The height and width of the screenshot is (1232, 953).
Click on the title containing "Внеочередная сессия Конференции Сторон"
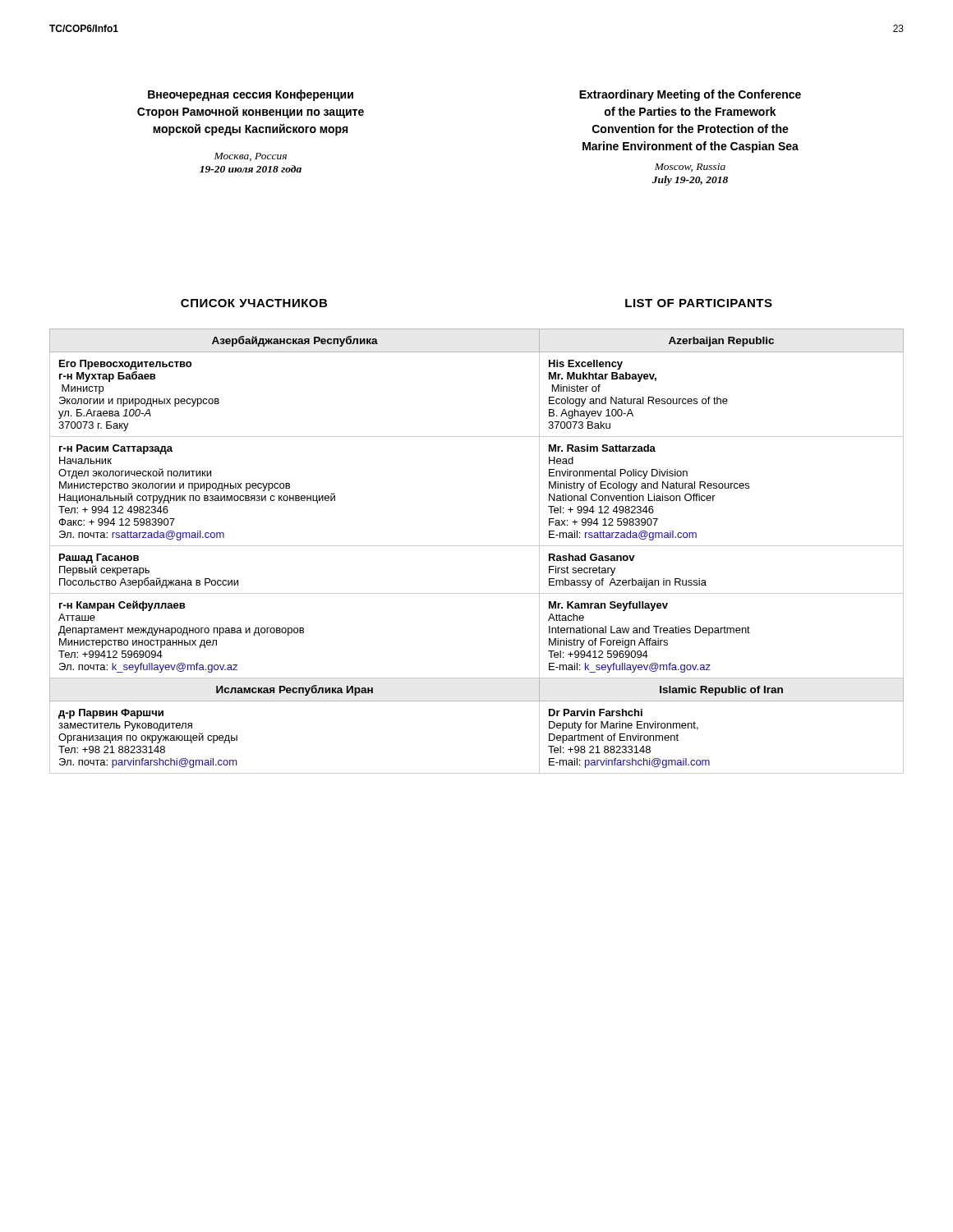point(251,131)
